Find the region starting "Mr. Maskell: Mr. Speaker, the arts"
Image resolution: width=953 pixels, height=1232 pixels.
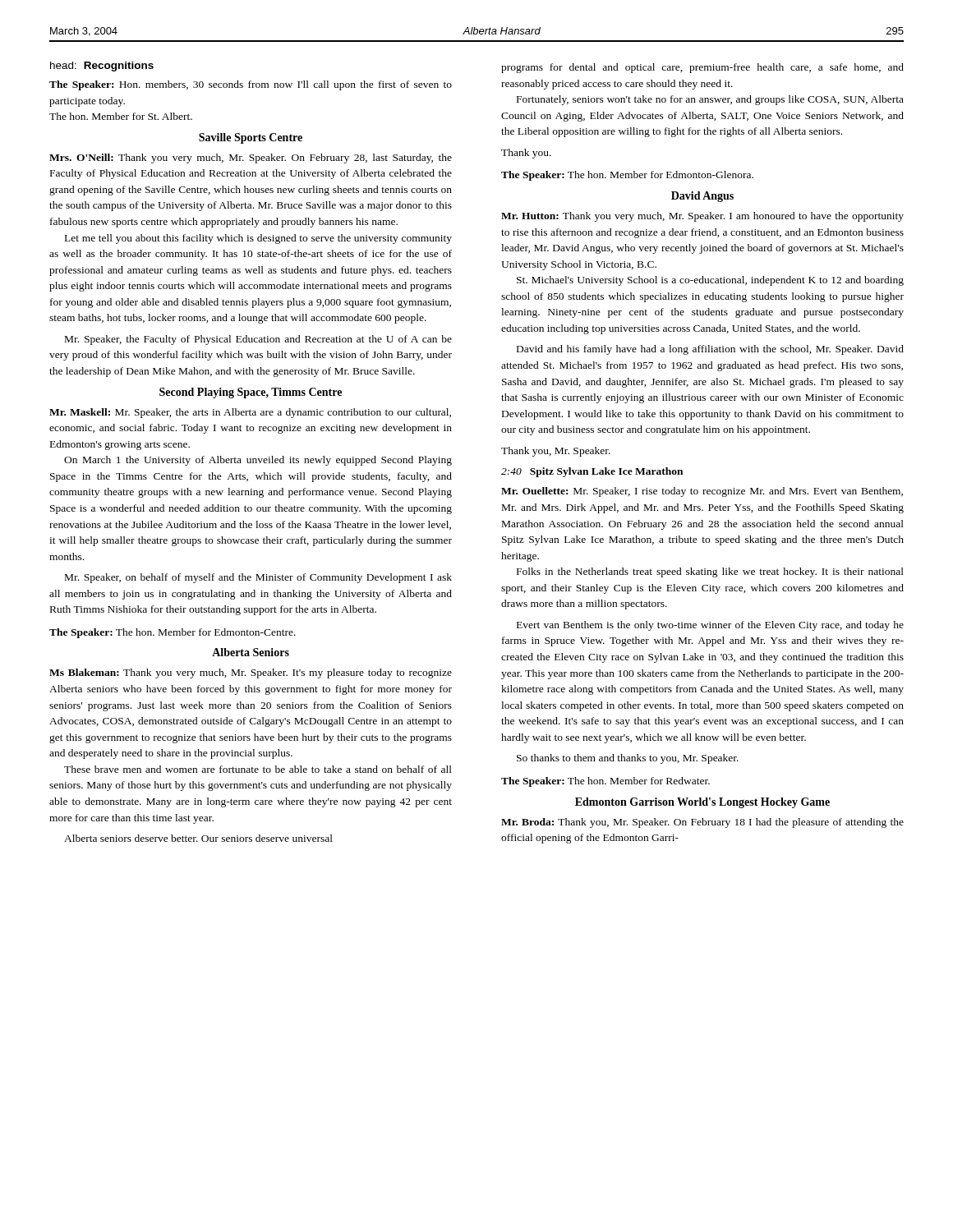[251, 511]
